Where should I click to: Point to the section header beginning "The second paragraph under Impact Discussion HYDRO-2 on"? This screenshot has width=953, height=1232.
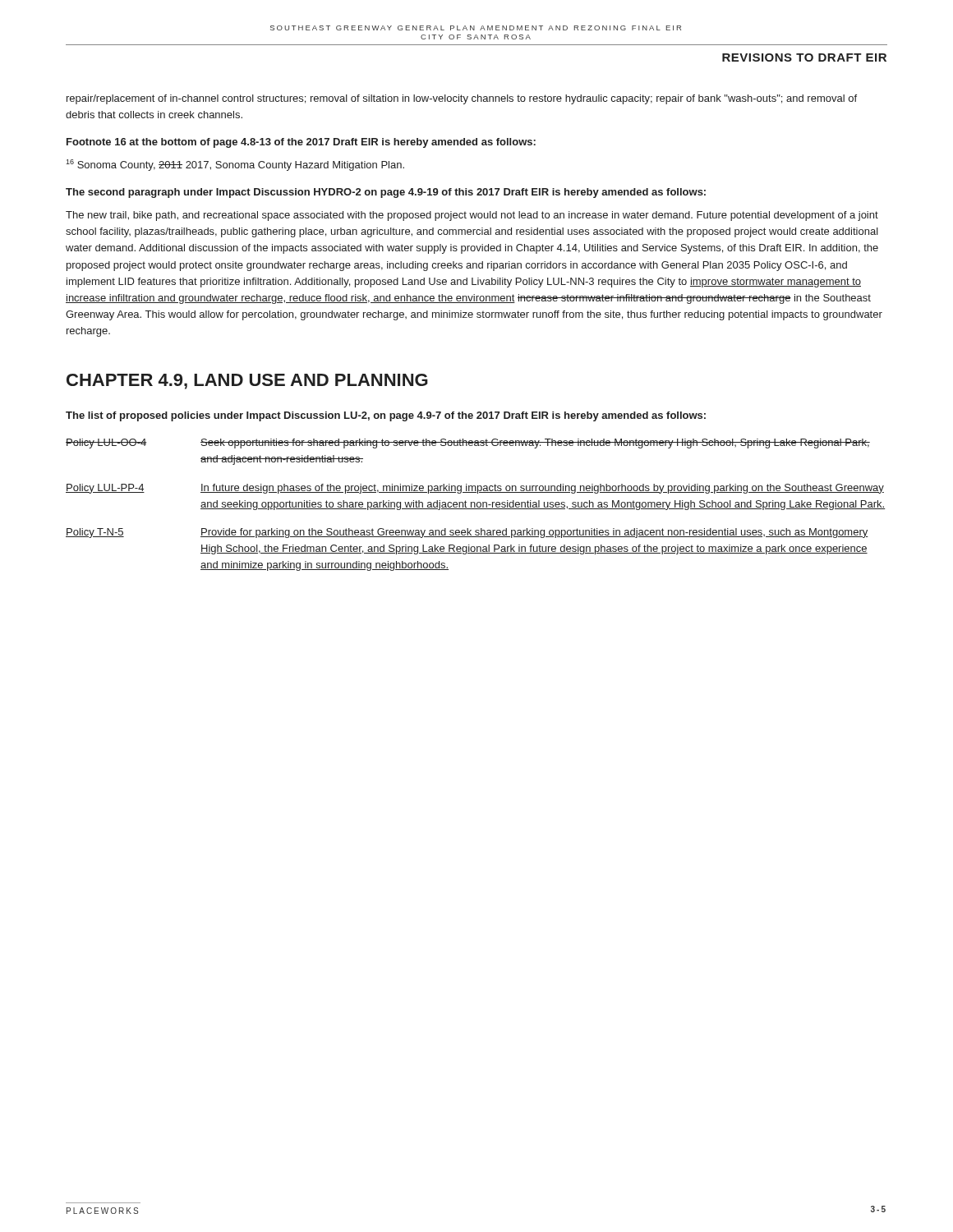click(386, 192)
